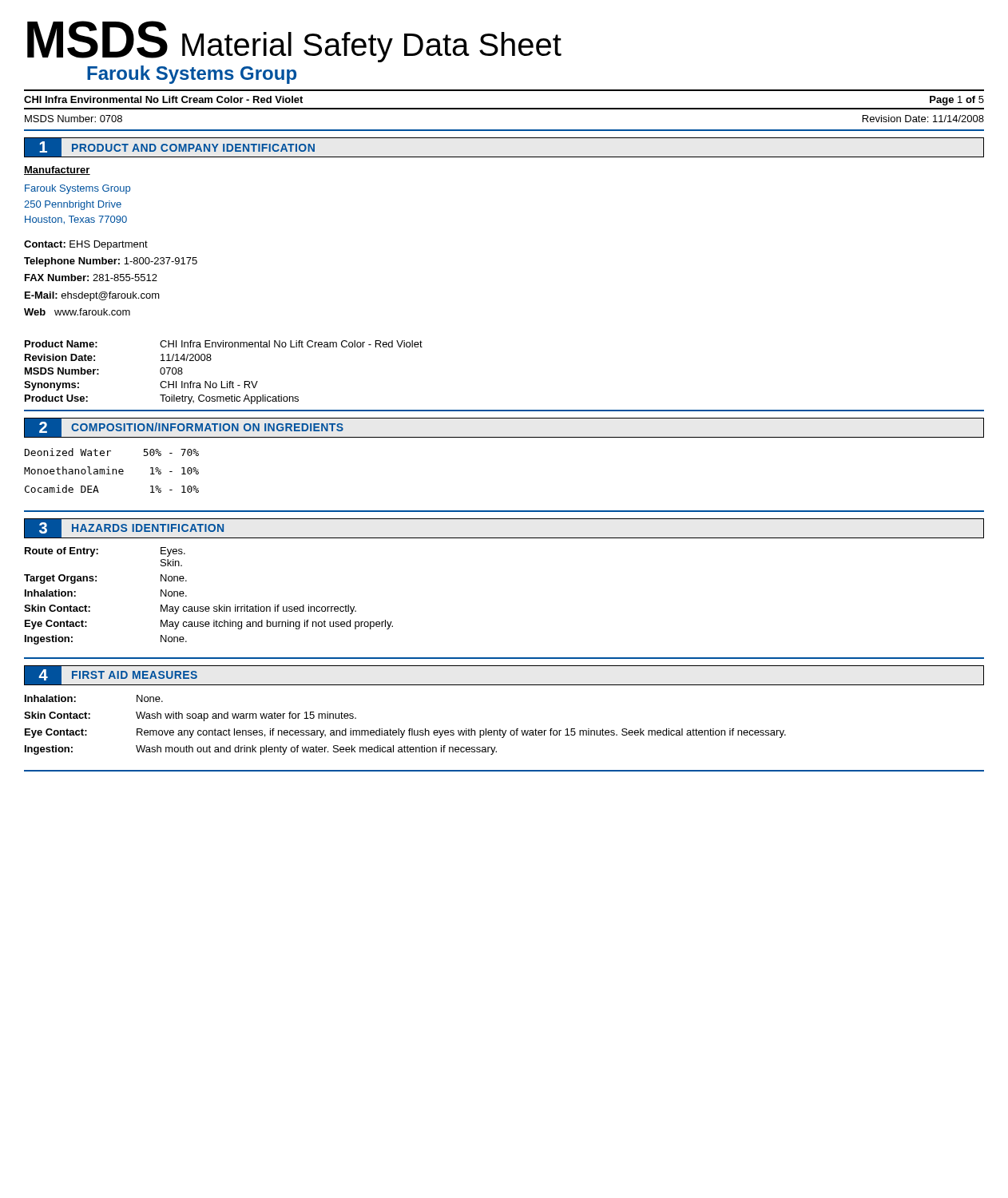Select the text block that reads "Farouk Systems Group 250 Pennbright Drive Houston, Texas"
Screen dimensions: 1198x1008
coord(77,204)
